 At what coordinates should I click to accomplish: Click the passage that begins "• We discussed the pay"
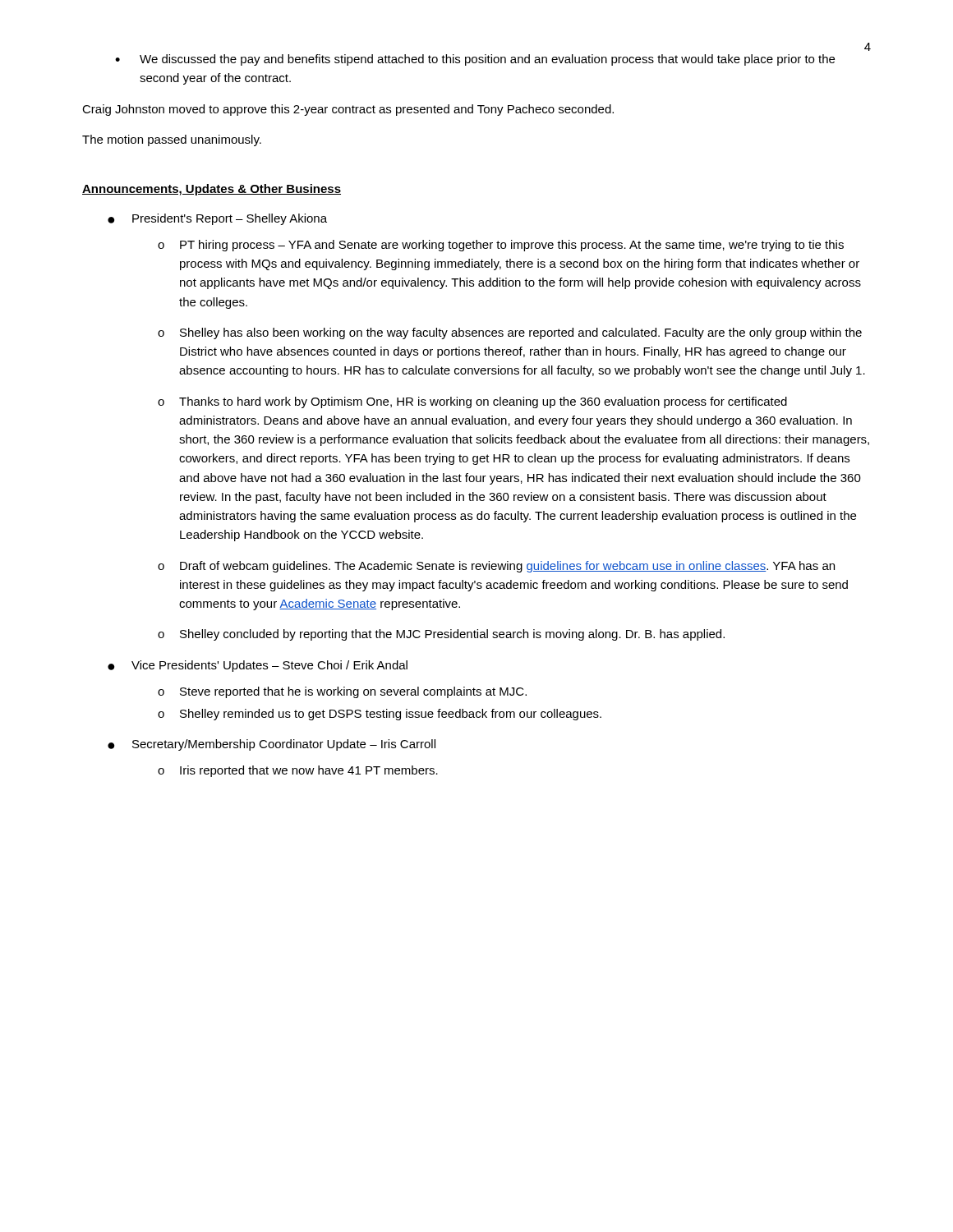pos(493,68)
